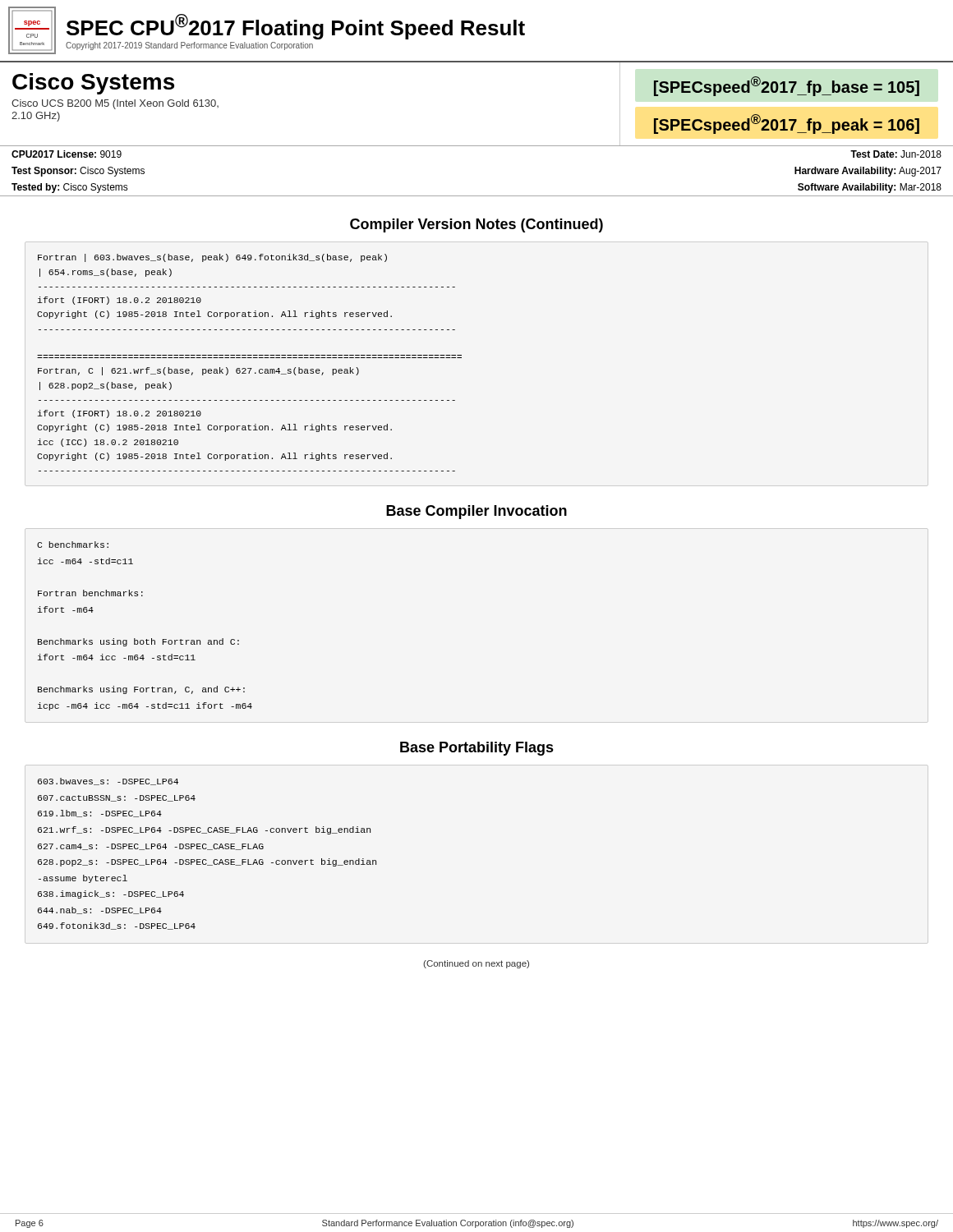Select the text block starting "[SPECspeed®2017_fp_base = 105]"

(x=787, y=85)
